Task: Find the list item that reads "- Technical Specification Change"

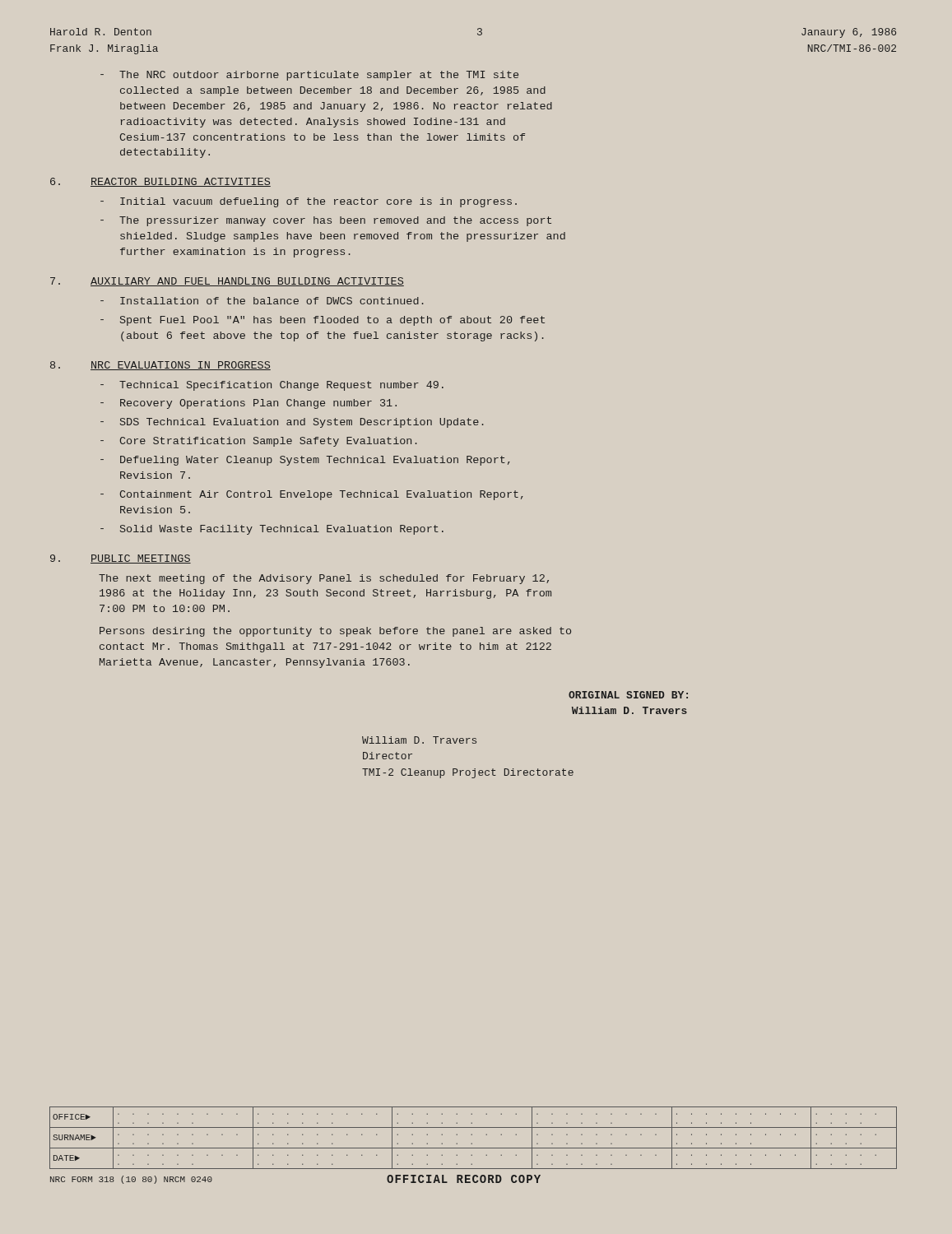Action: point(272,386)
